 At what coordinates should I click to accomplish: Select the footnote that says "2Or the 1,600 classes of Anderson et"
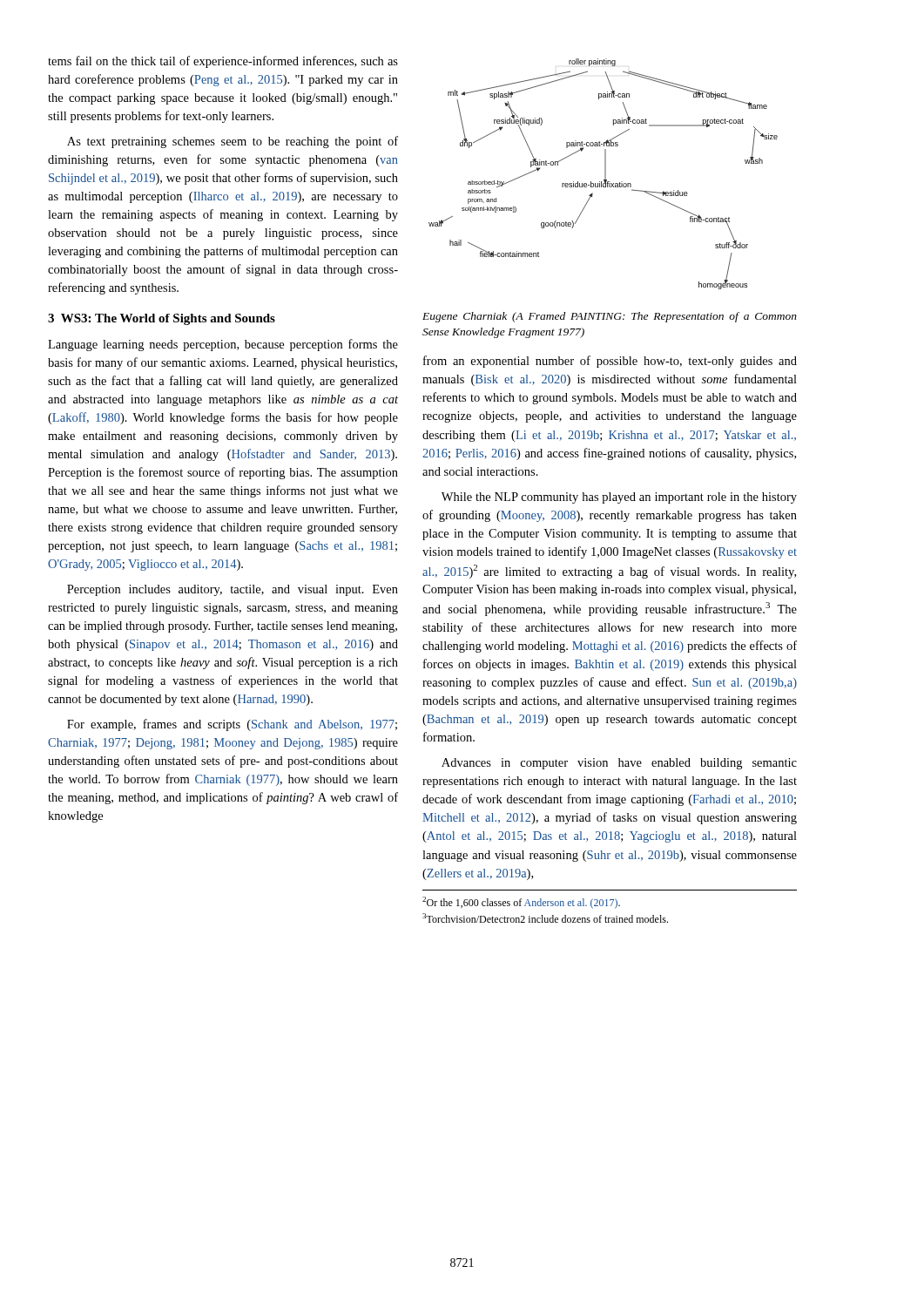[x=610, y=910]
